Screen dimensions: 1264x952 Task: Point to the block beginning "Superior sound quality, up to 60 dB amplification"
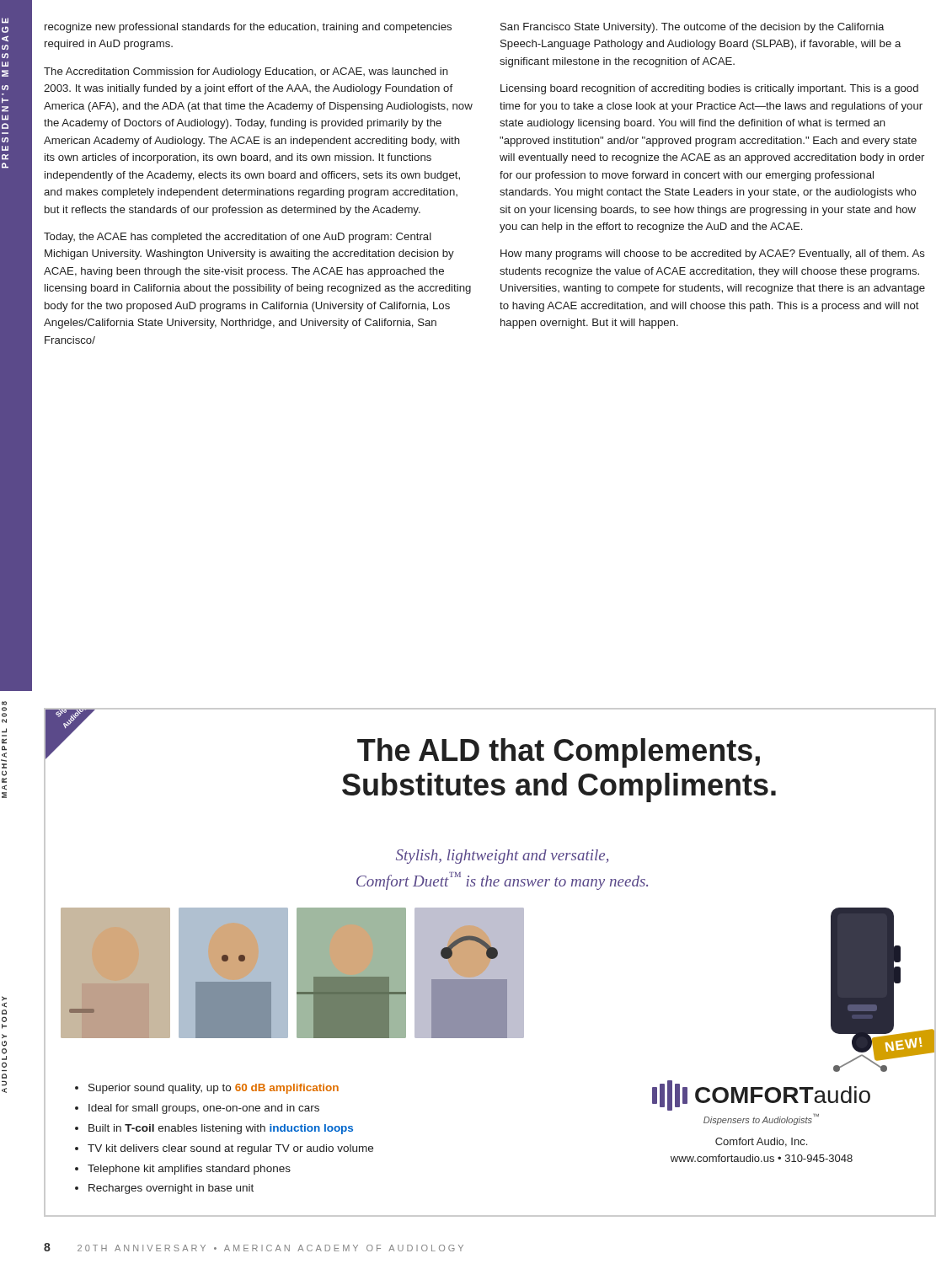[x=305, y=1139]
